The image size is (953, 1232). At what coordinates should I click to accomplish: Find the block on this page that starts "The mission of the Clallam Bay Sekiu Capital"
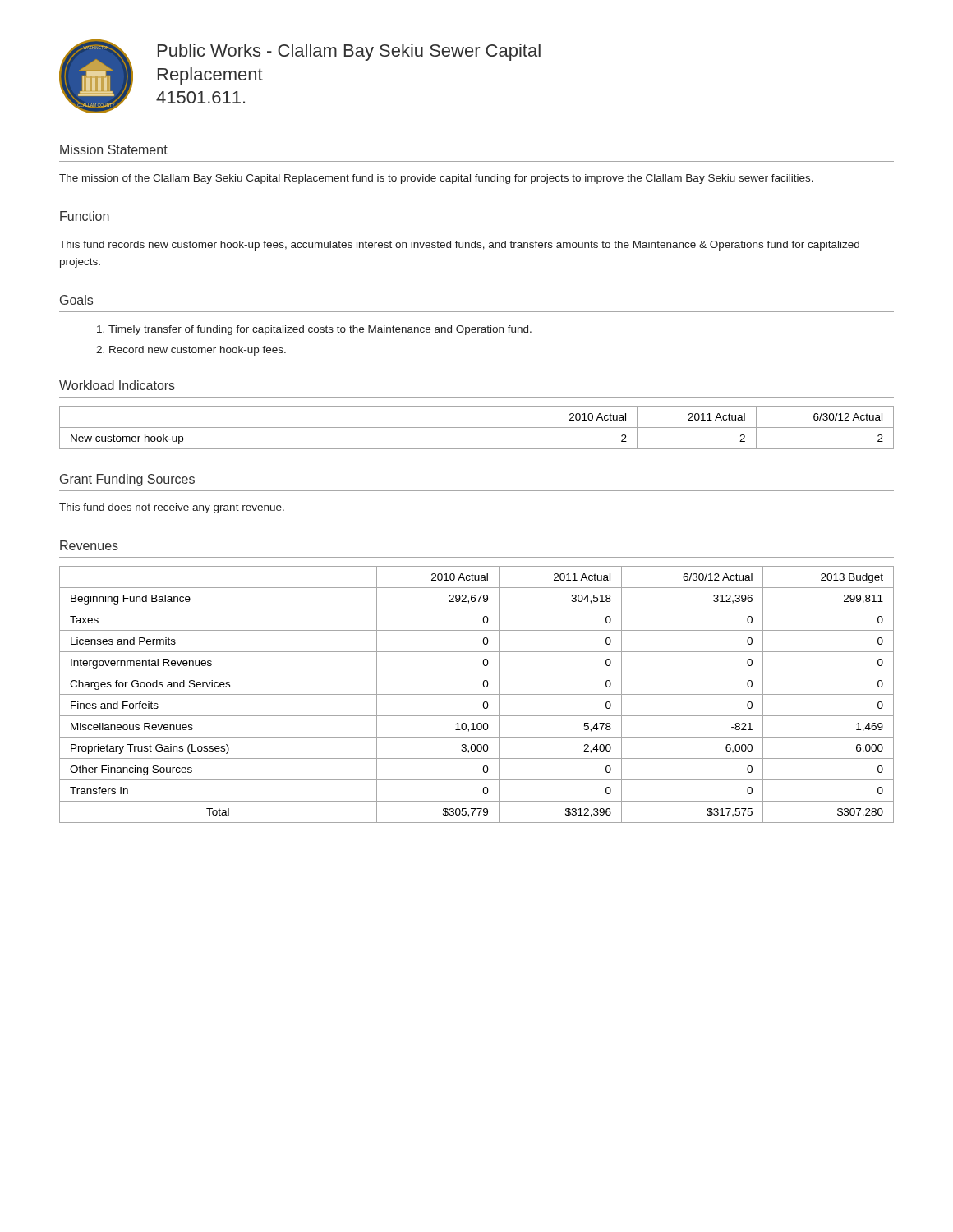point(436,178)
